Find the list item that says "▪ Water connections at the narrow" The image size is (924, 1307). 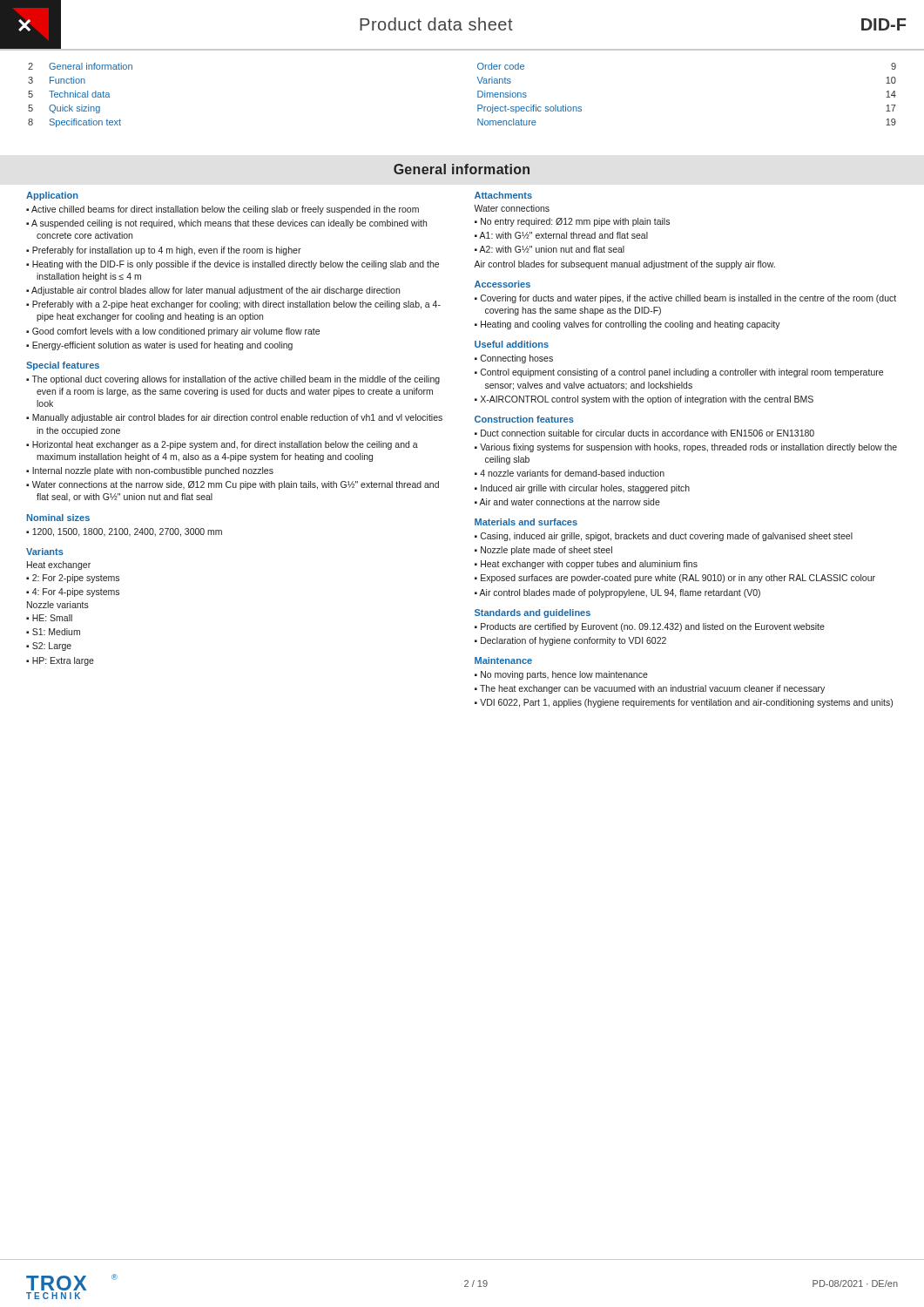[233, 491]
